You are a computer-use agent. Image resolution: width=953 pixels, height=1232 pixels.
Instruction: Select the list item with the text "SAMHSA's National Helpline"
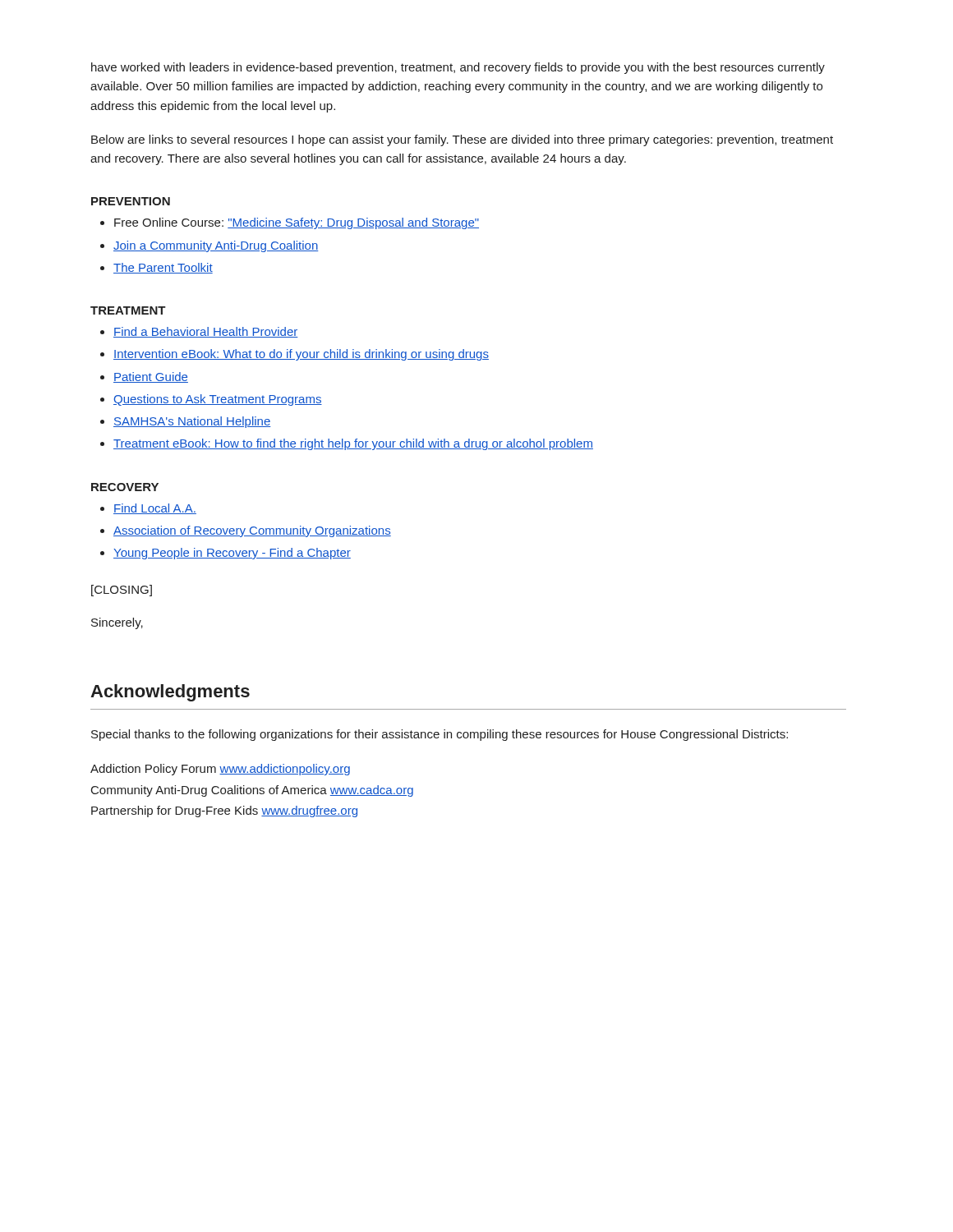tap(192, 421)
